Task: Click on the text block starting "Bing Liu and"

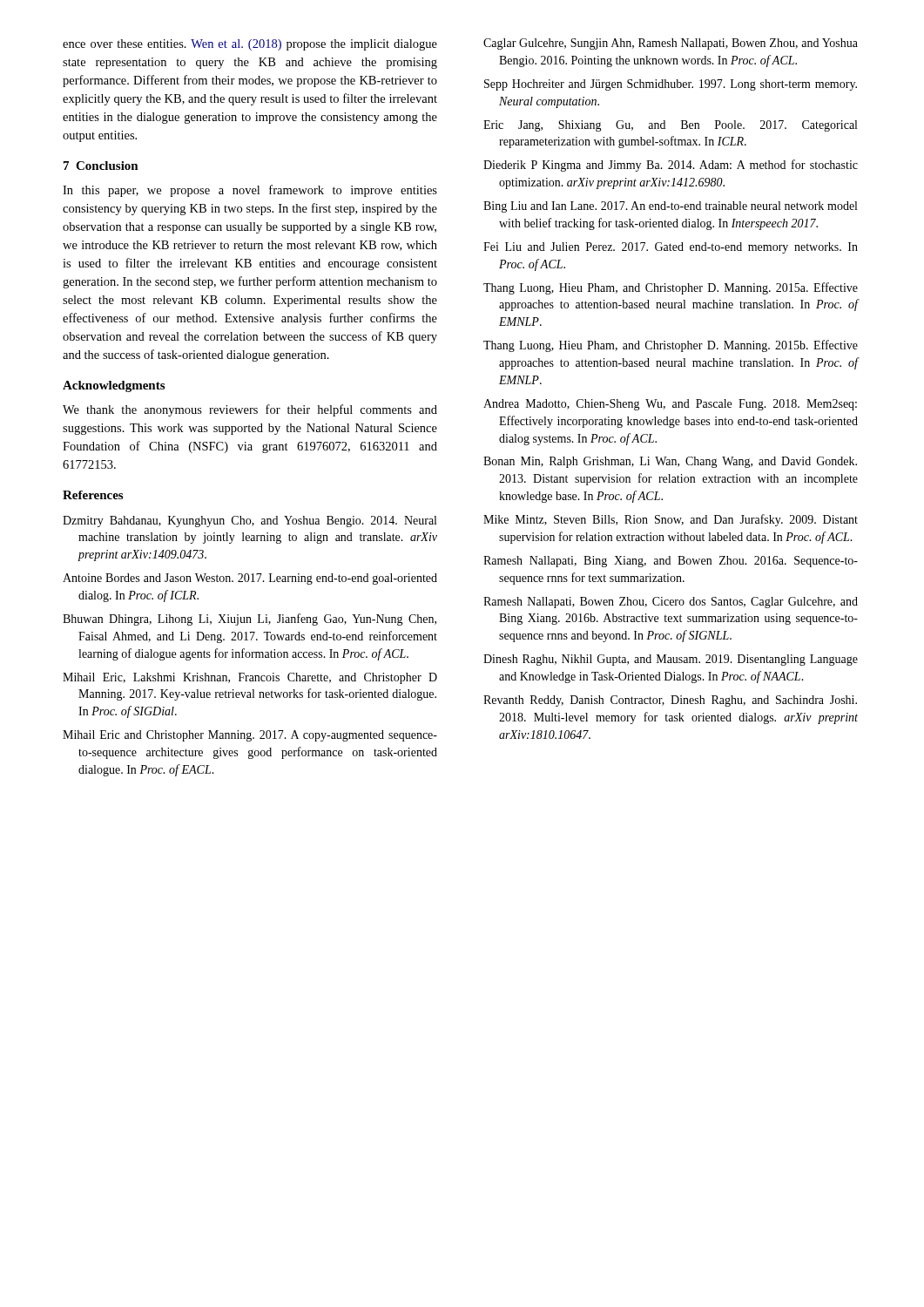Action: click(671, 215)
